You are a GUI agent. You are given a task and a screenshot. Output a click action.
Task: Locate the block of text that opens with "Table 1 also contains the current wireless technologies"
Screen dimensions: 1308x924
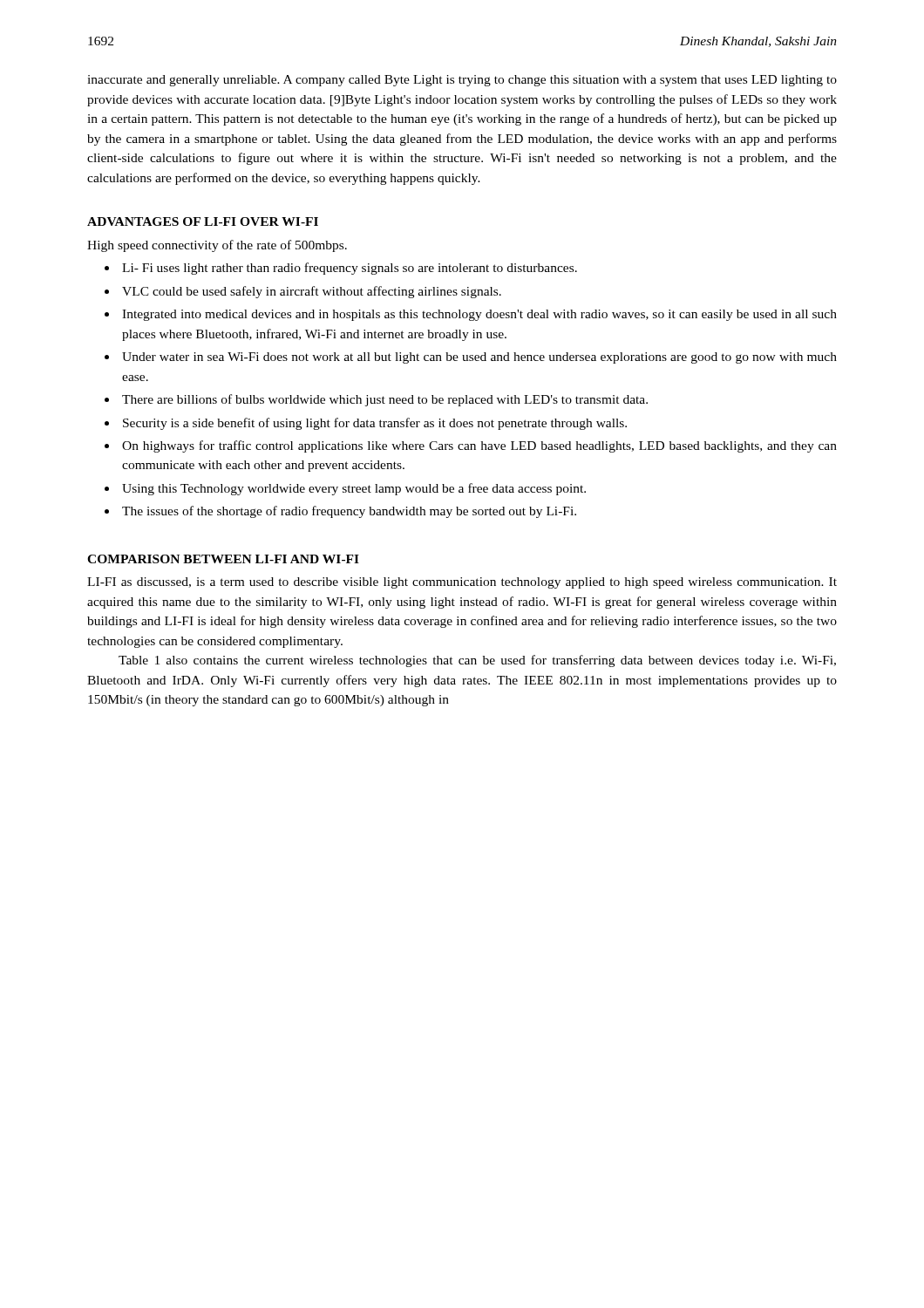coord(462,679)
